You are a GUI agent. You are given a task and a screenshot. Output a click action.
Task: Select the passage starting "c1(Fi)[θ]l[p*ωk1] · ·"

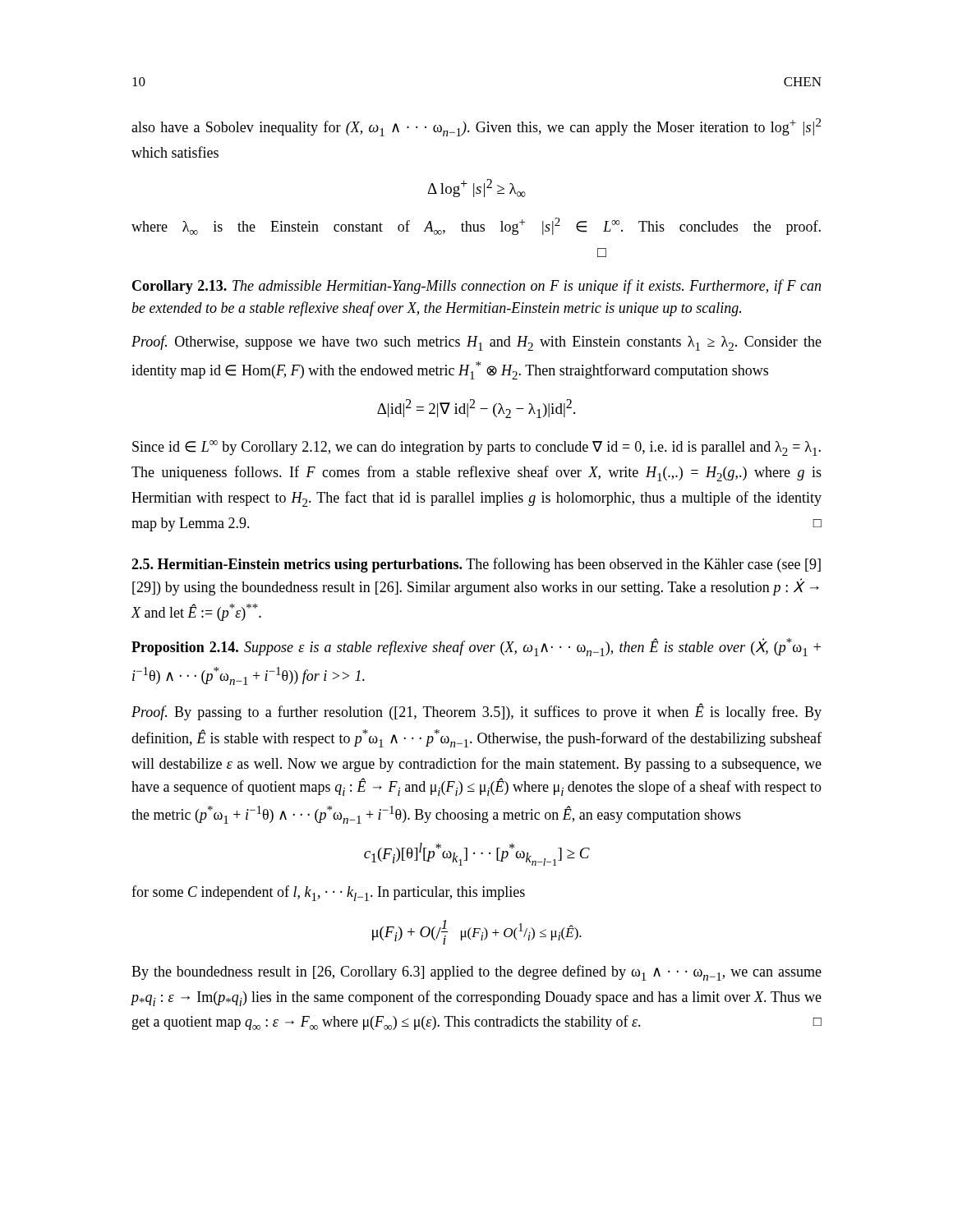click(x=476, y=855)
